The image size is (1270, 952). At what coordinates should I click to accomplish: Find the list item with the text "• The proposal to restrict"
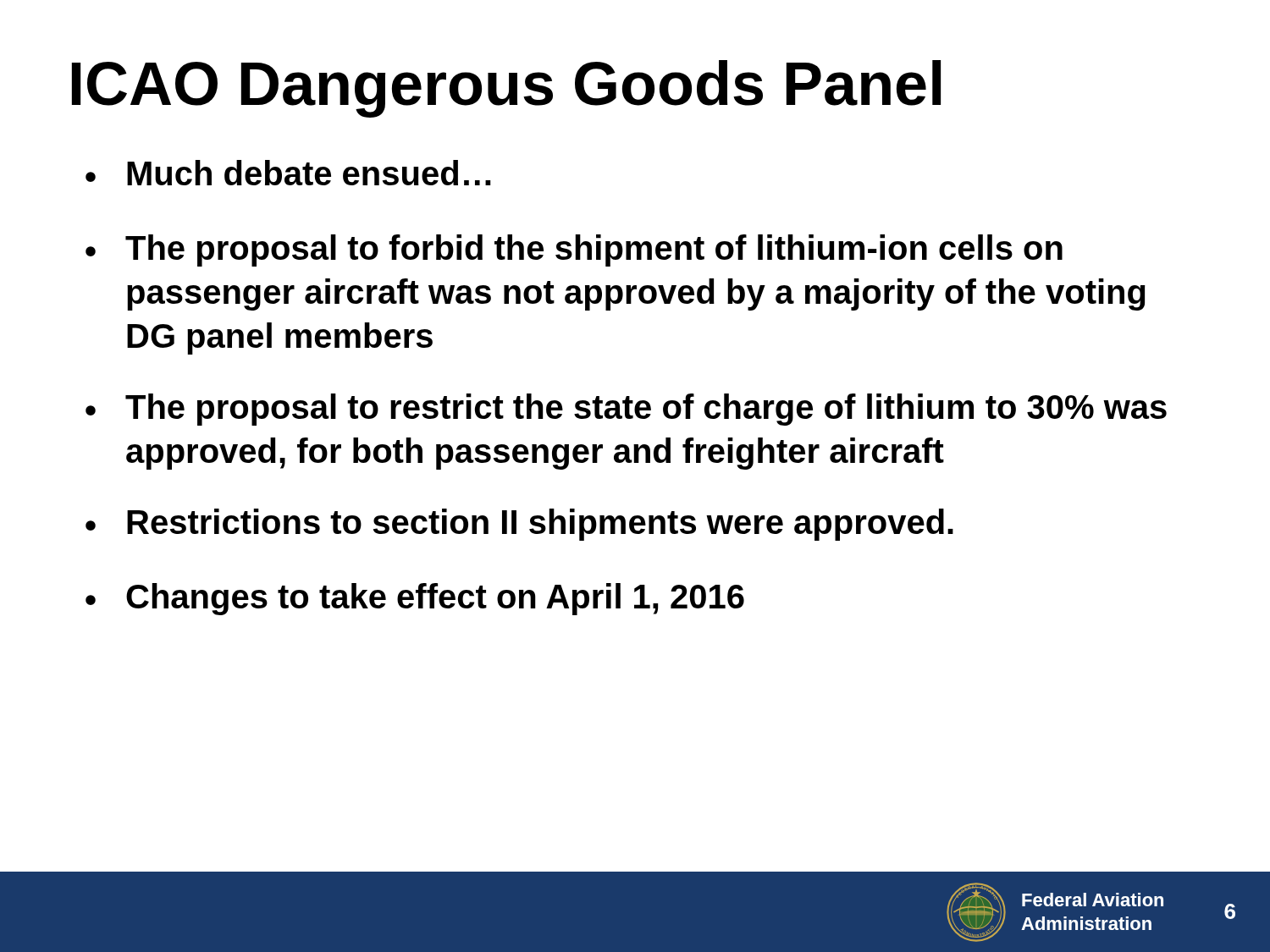tap(644, 429)
